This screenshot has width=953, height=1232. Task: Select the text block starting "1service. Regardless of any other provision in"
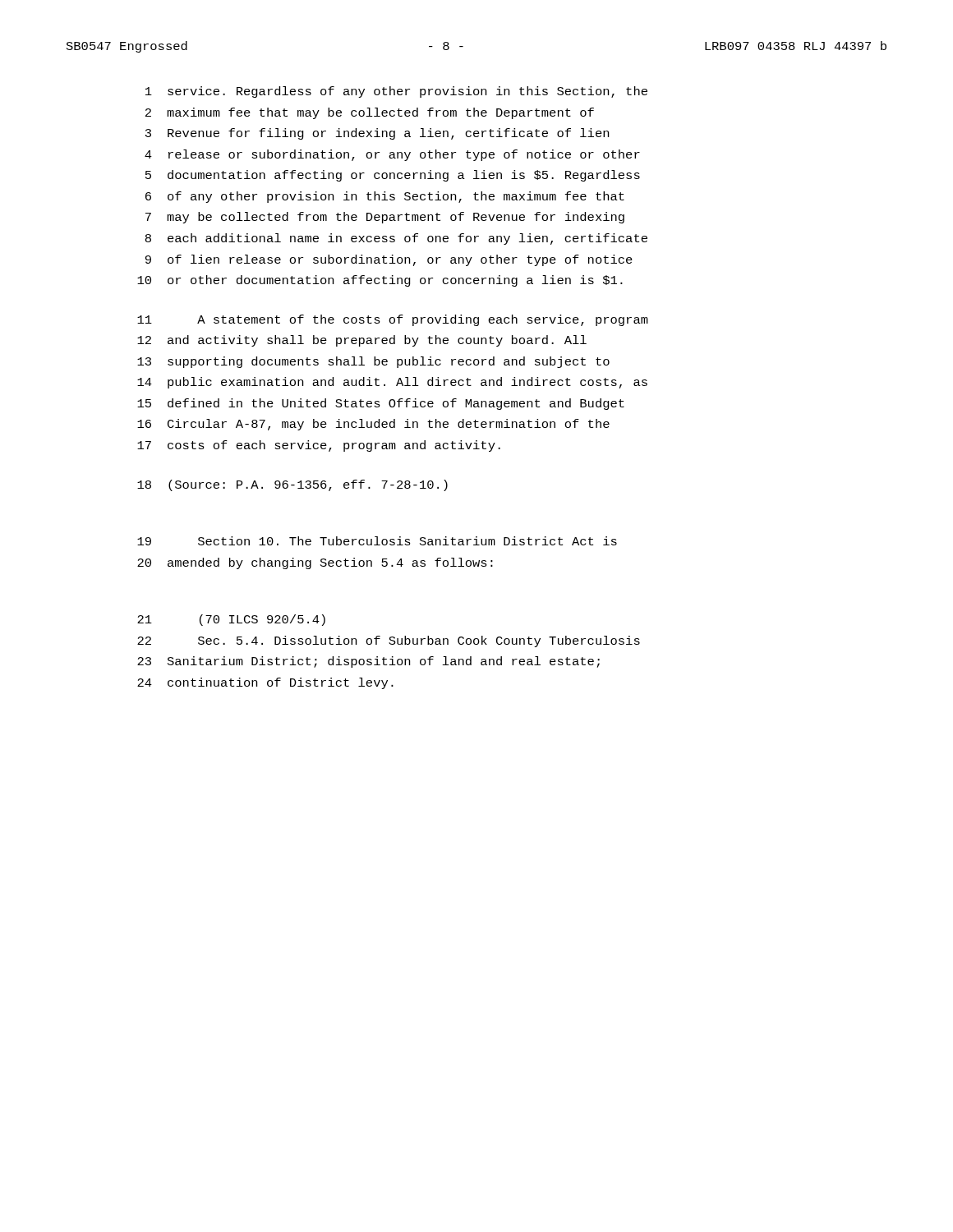[493, 187]
